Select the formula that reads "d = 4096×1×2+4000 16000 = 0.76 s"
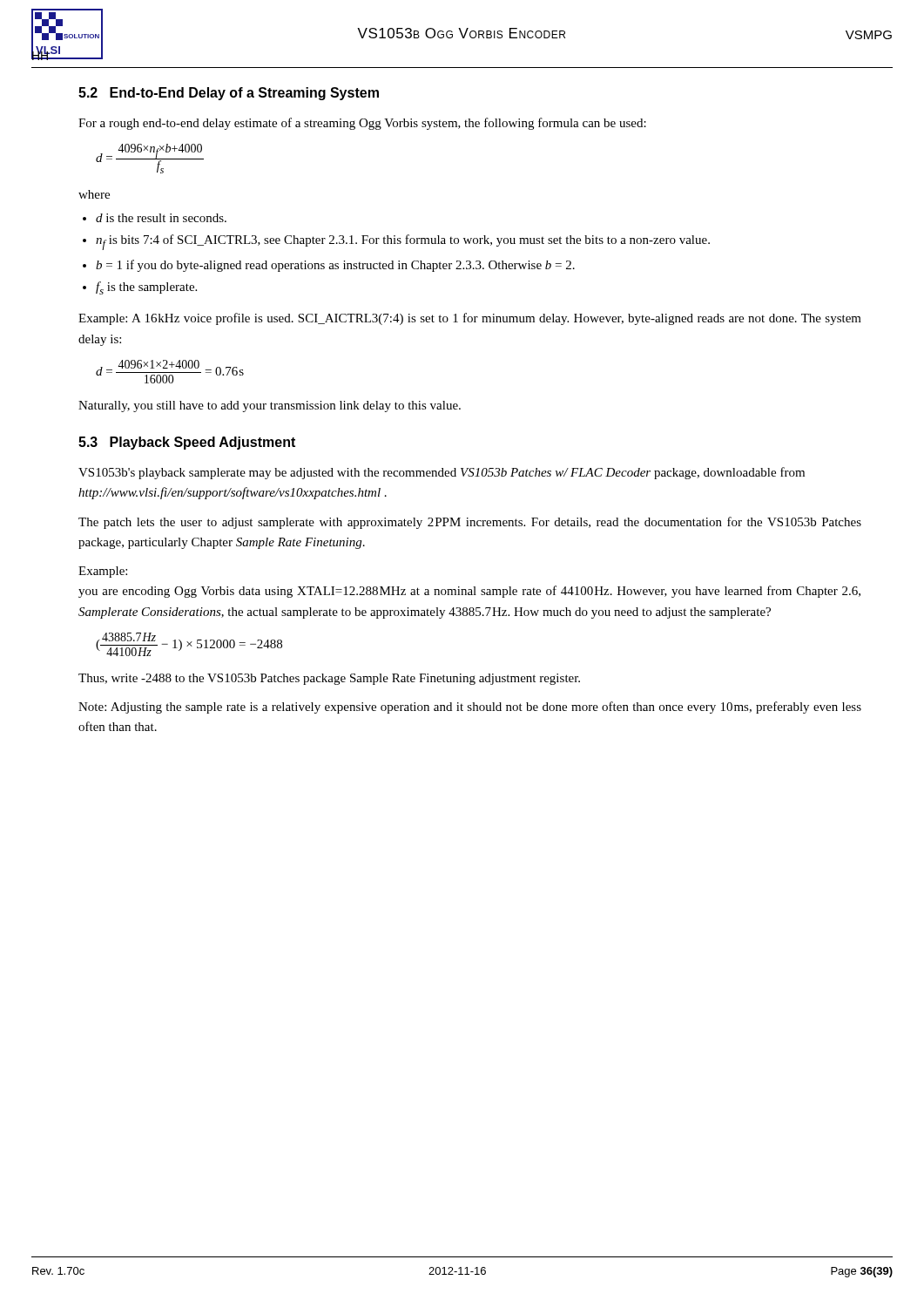The image size is (924, 1307). tap(170, 372)
